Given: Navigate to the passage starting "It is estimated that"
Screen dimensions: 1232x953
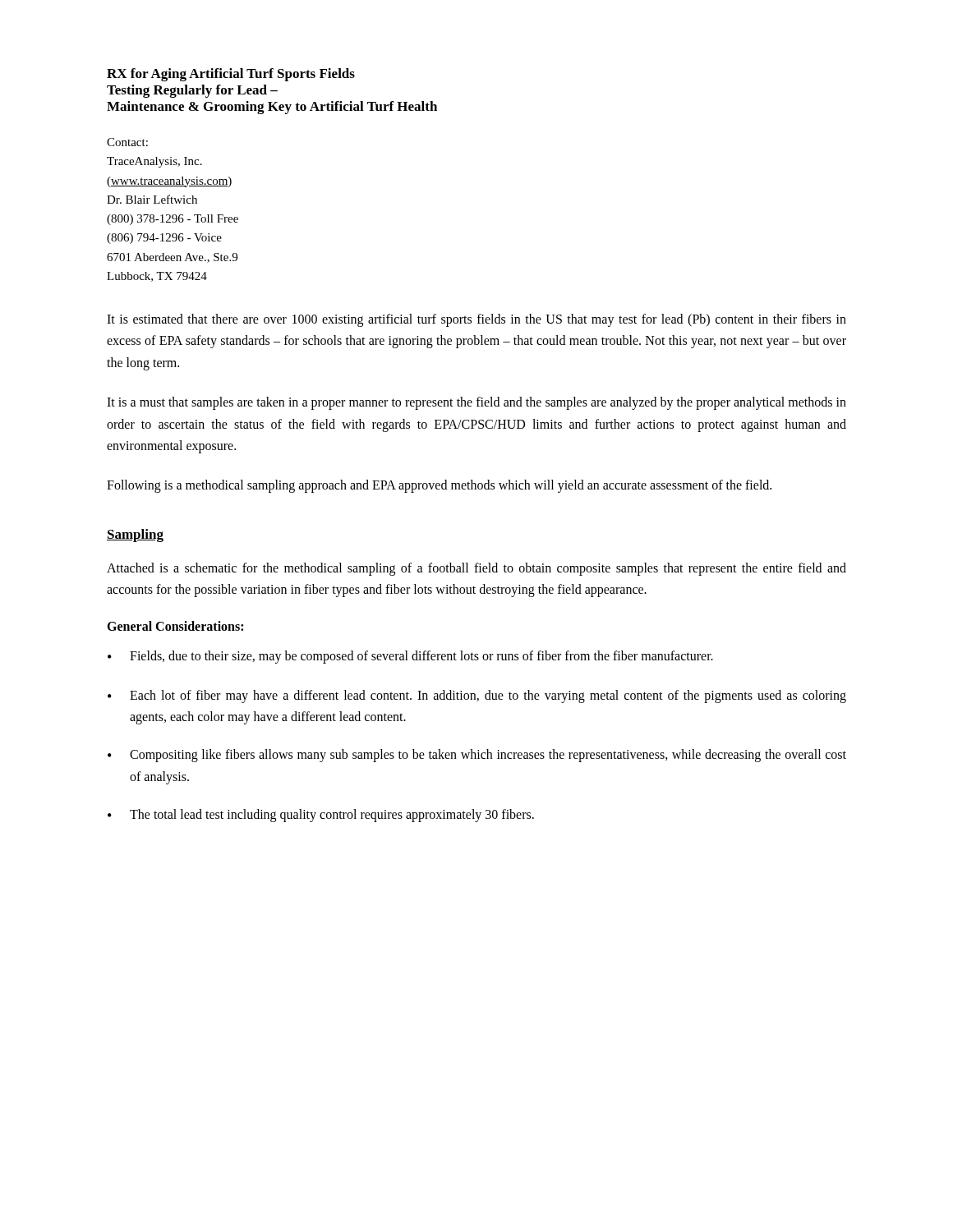Looking at the screenshot, I should pyautogui.click(x=476, y=341).
